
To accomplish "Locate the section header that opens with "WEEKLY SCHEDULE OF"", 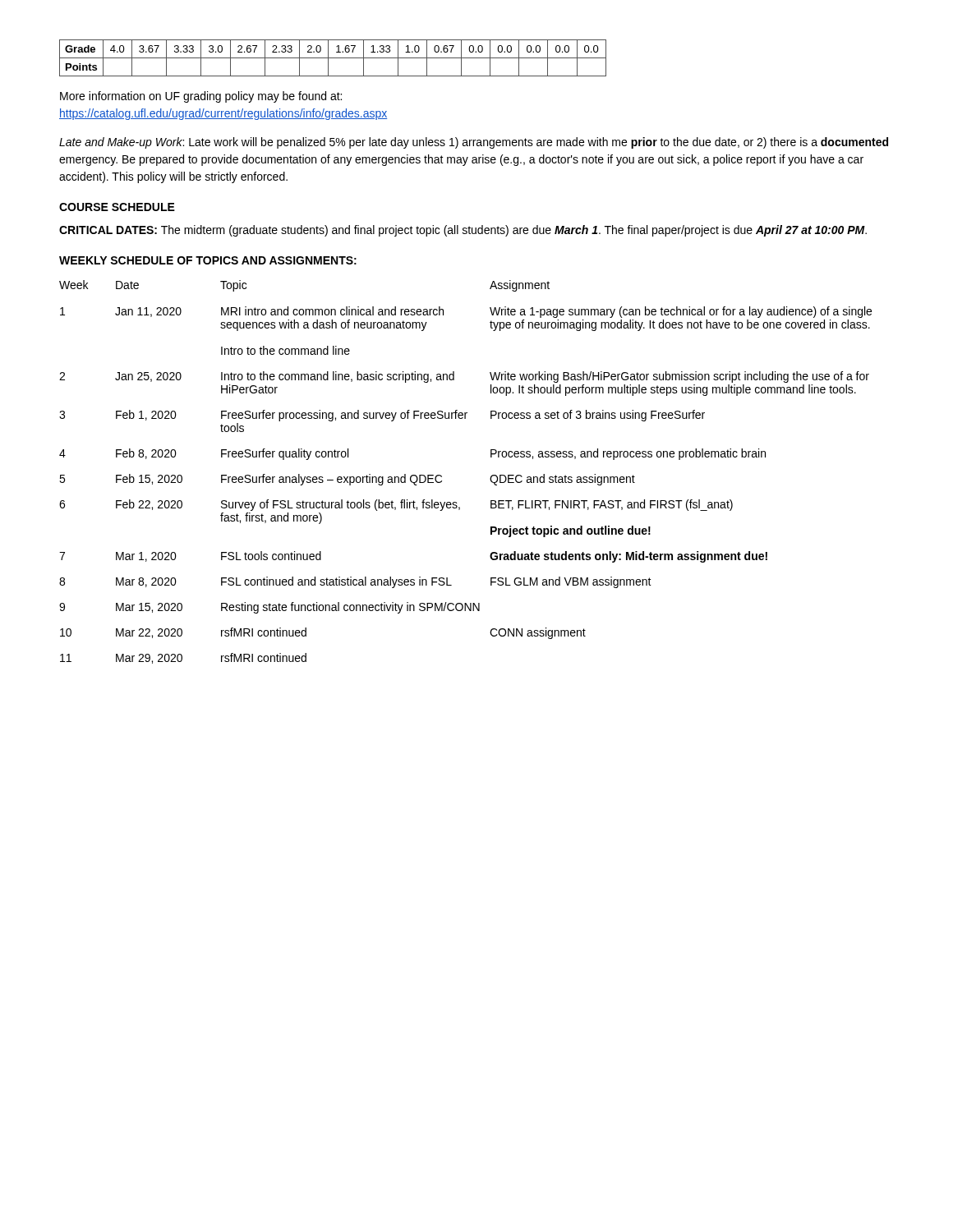I will tap(208, 260).
